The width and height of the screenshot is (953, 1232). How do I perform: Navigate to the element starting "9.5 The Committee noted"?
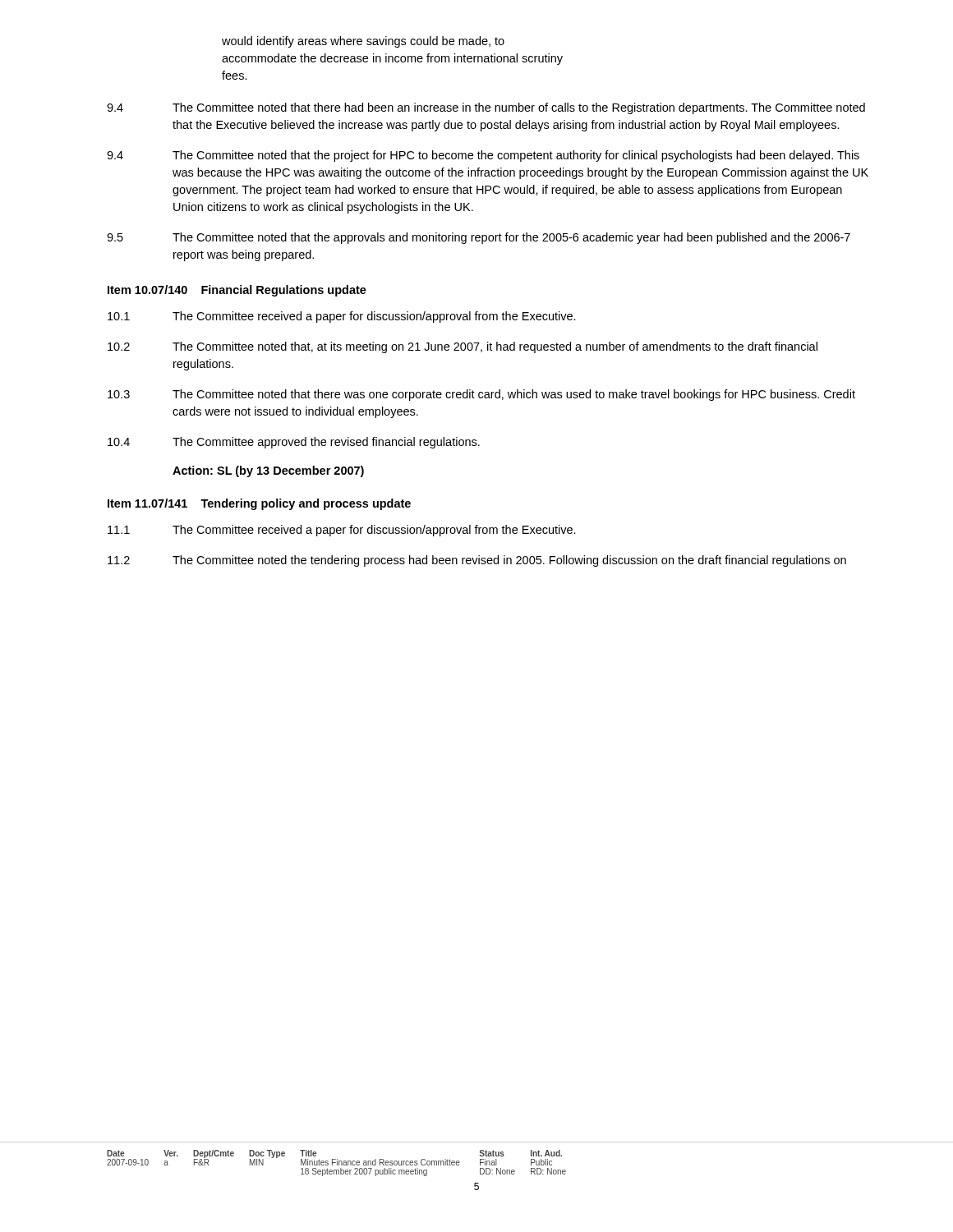click(489, 247)
